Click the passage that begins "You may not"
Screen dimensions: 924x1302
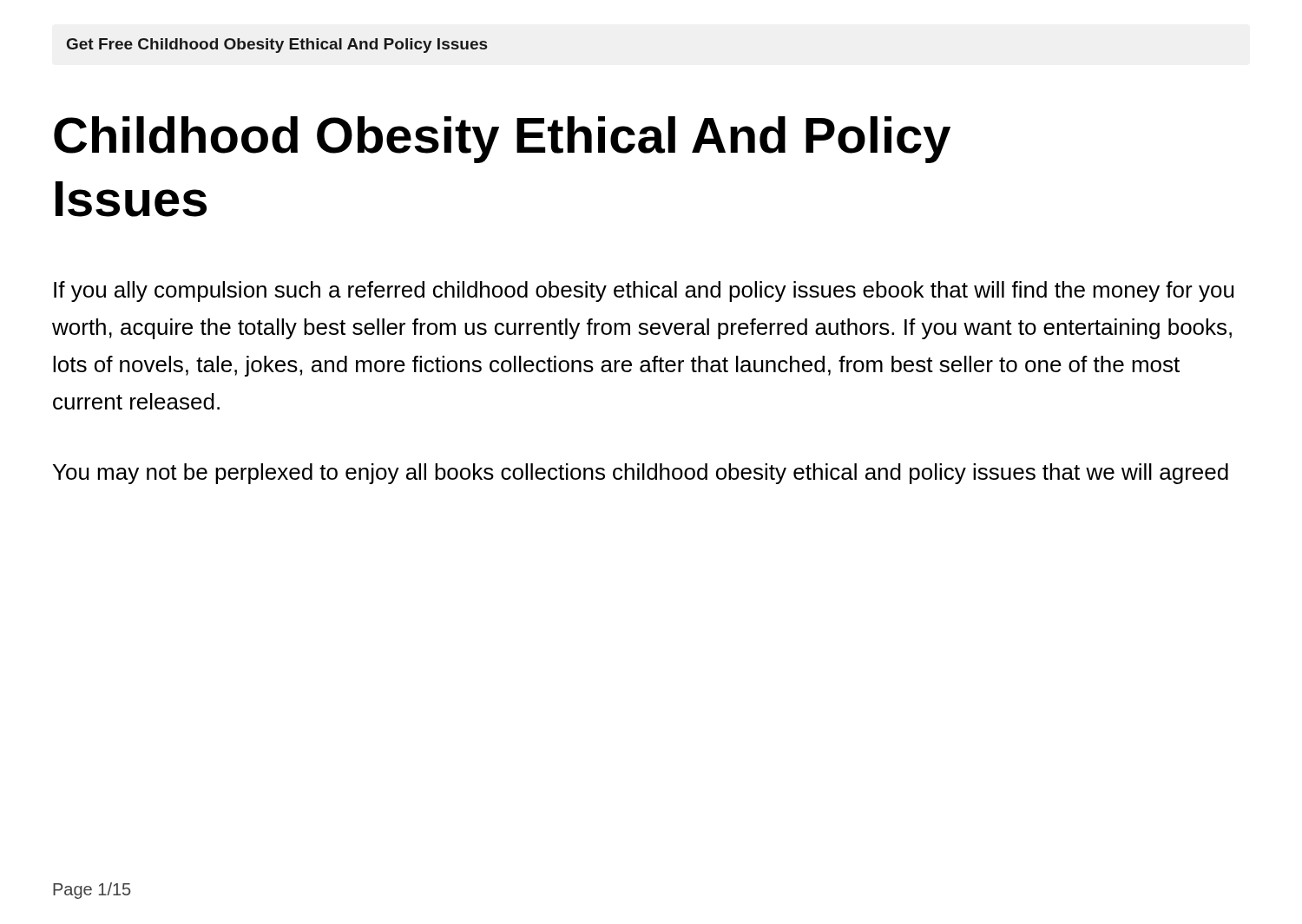(641, 472)
